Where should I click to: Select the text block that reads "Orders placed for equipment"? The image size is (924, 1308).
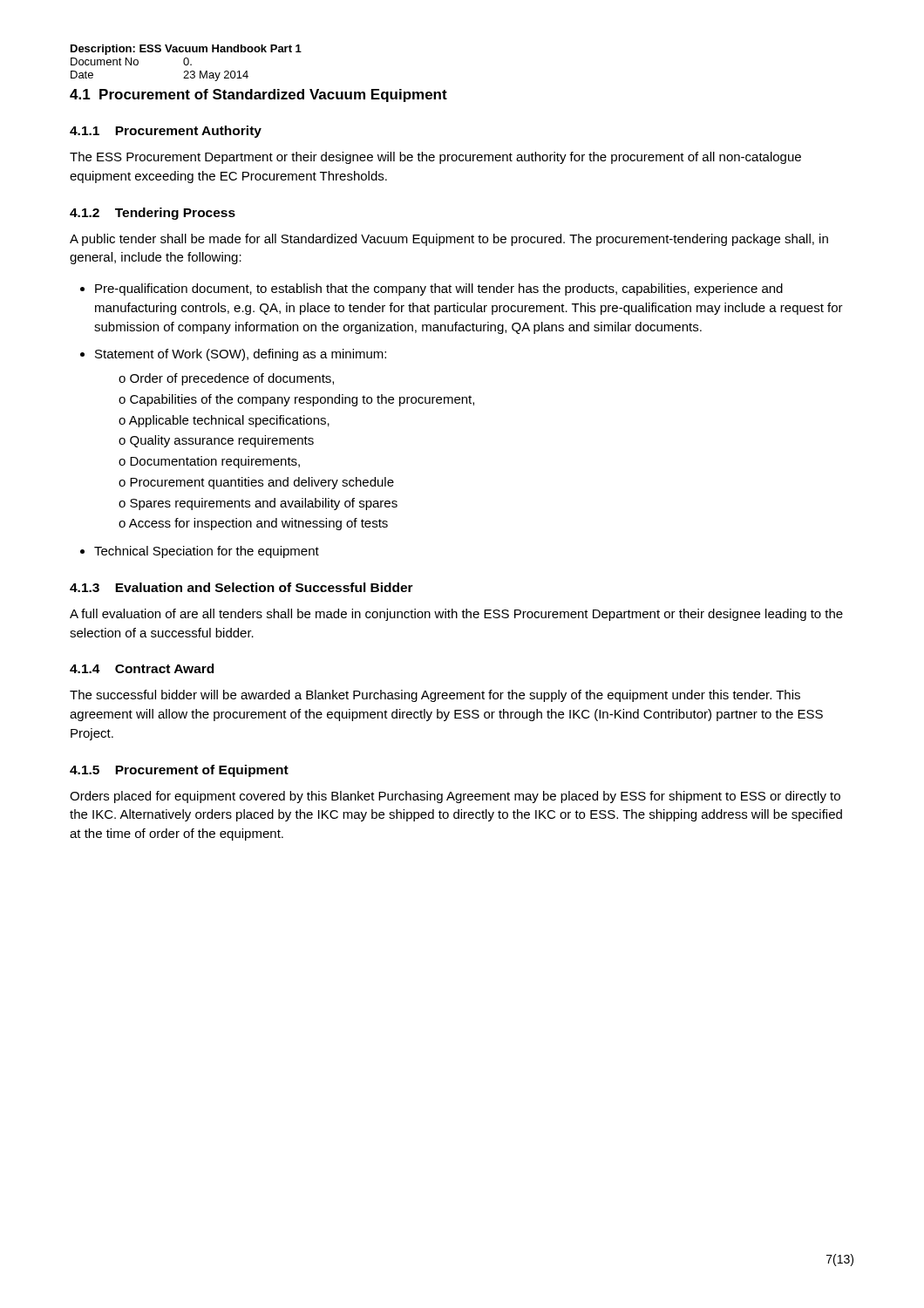pyautogui.click(x=462, y=815)
